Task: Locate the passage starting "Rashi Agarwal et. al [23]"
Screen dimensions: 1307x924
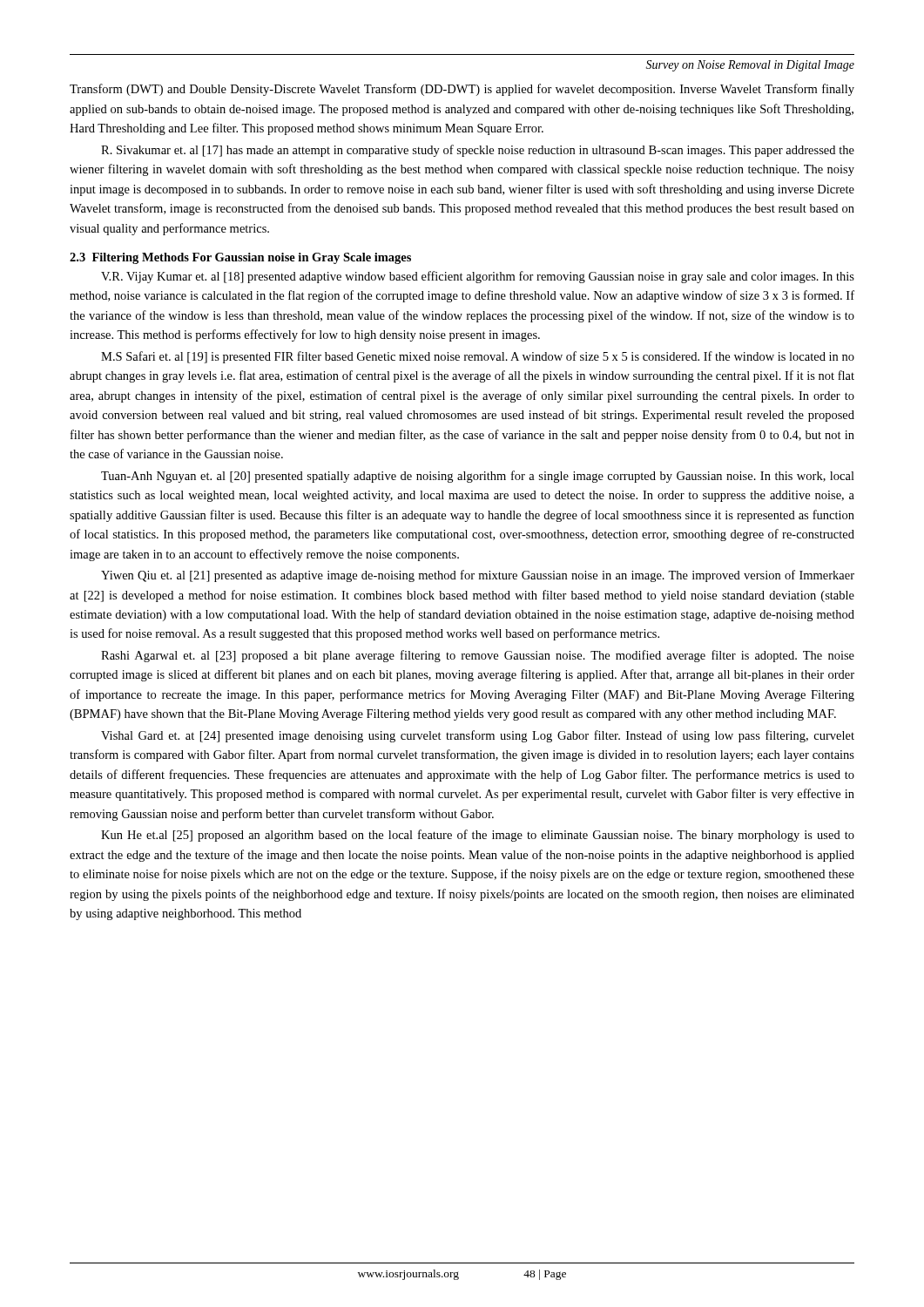Action: [x=462, y=684]
